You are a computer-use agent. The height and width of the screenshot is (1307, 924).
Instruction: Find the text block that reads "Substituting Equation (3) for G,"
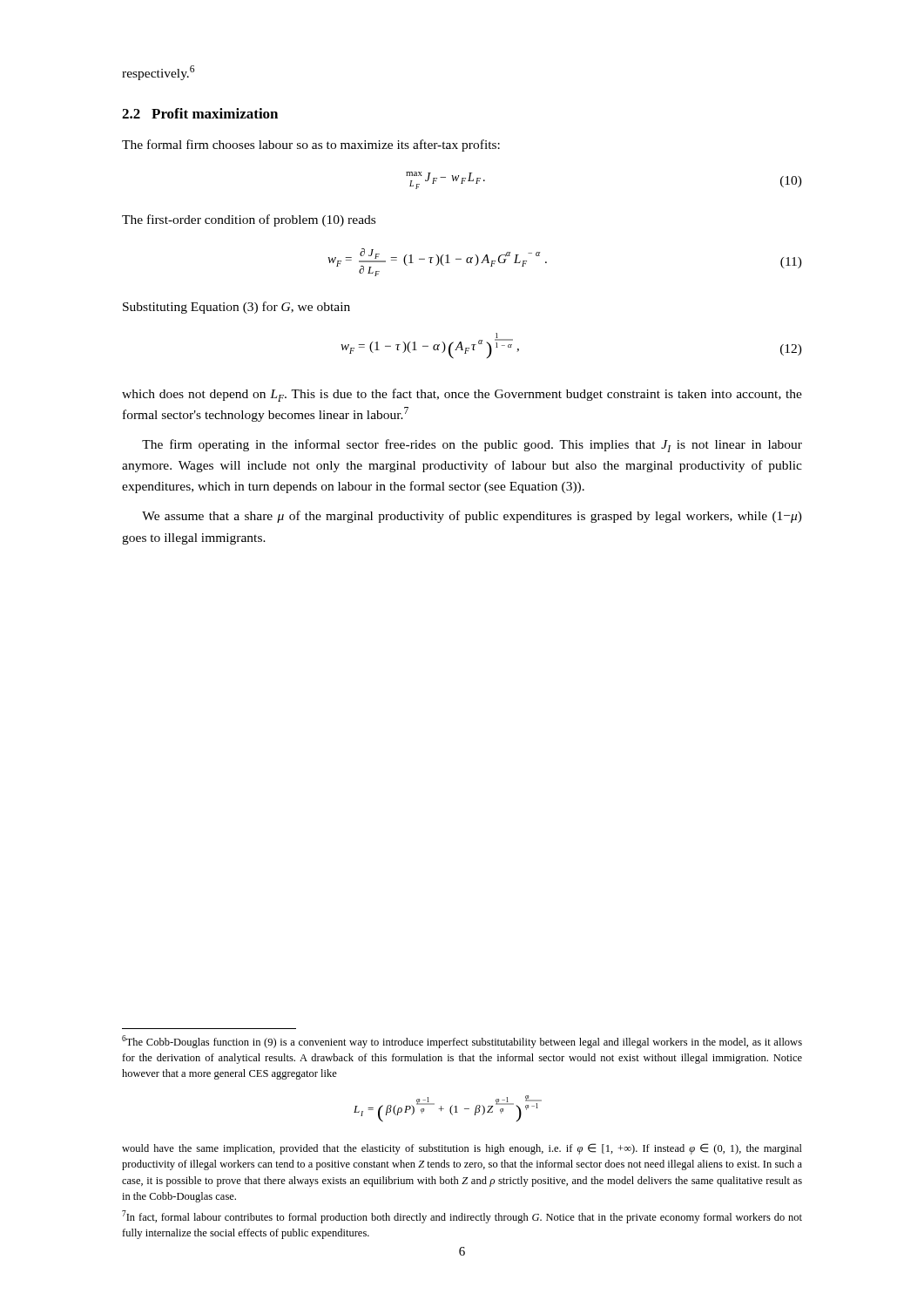coord(236,307)
